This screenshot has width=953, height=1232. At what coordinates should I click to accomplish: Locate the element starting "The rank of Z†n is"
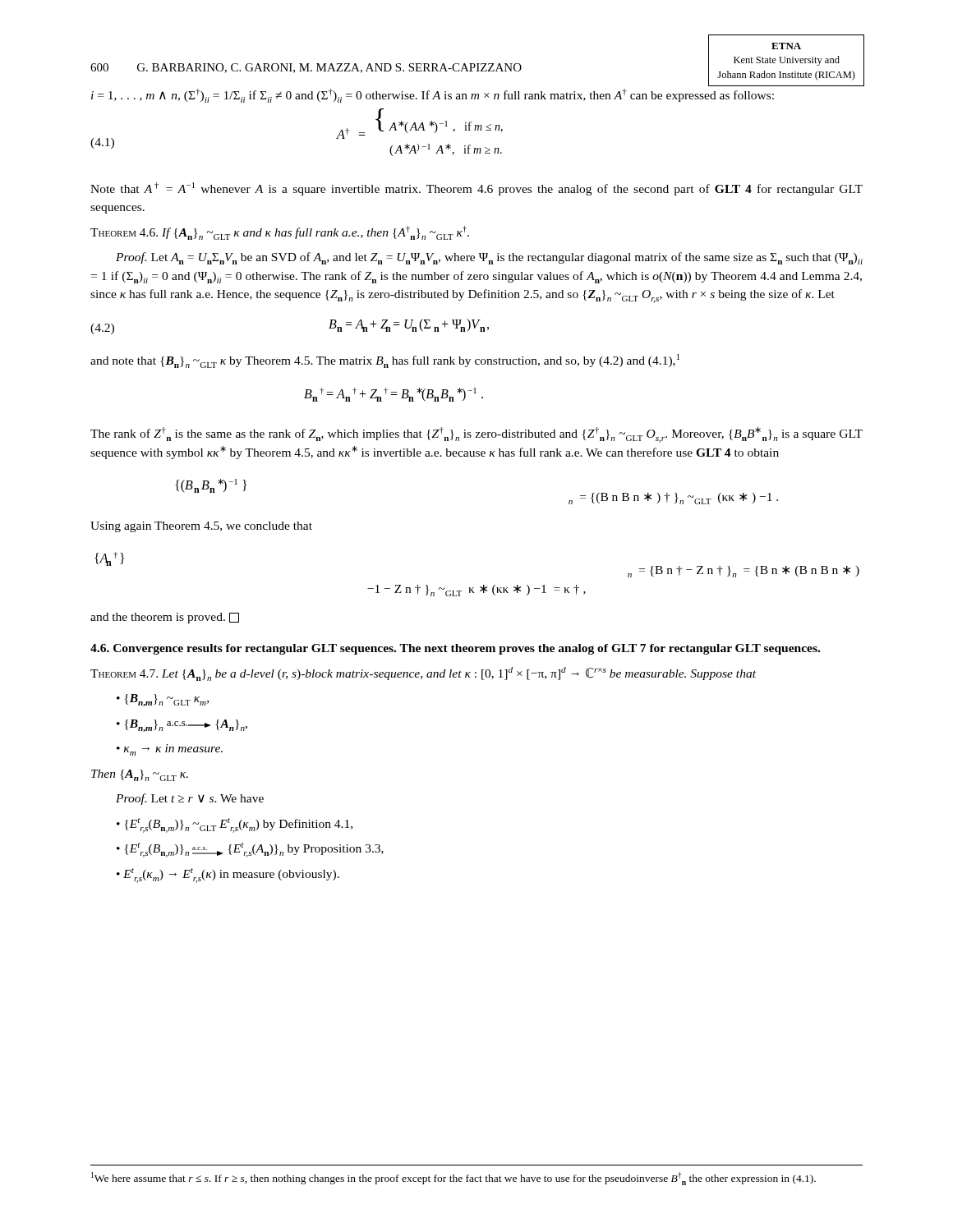476,443
